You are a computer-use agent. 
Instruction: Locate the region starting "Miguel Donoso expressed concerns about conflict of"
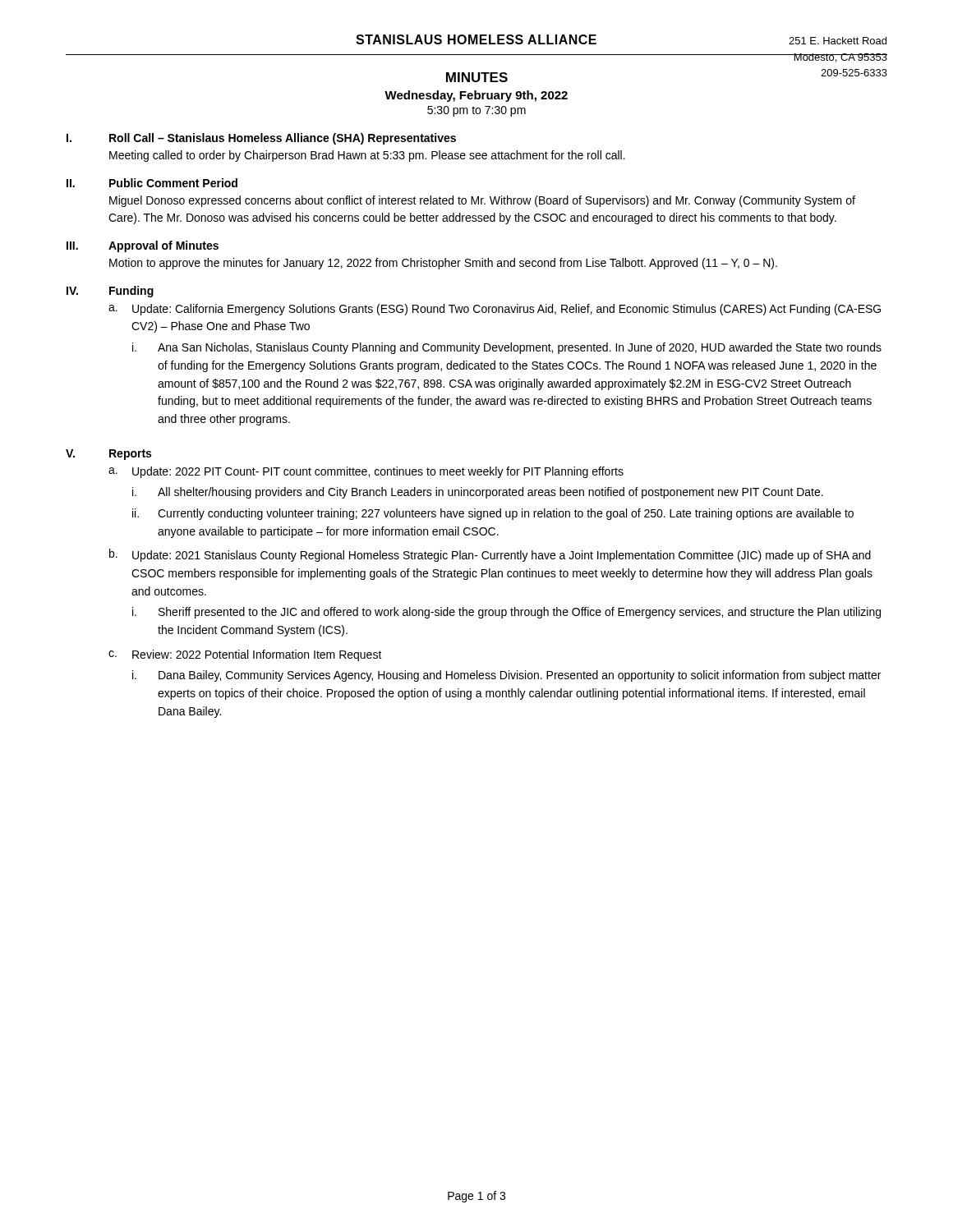482,209
